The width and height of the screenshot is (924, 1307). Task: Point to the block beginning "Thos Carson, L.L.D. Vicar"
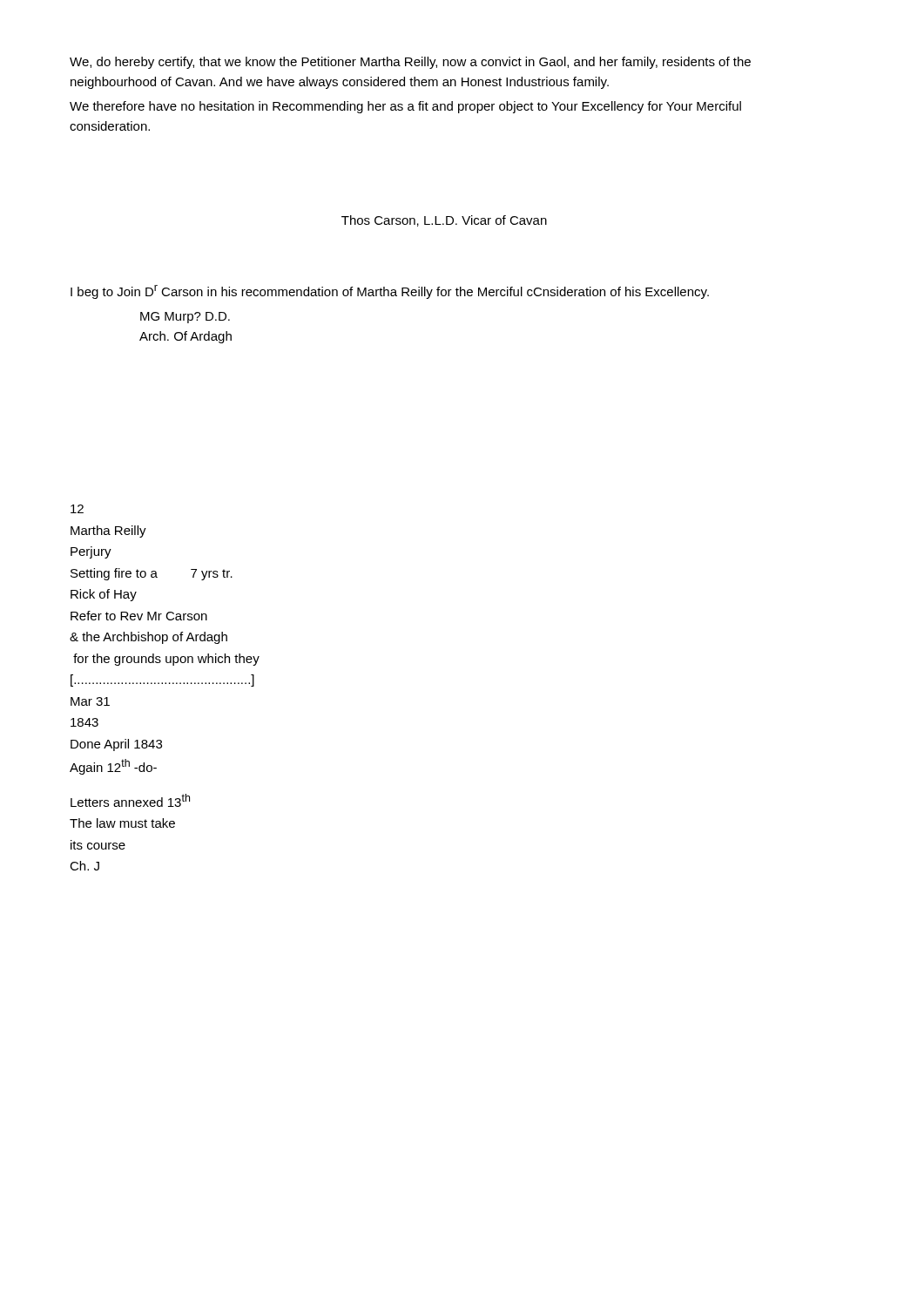pyautogui.click(x=444, y=221)
